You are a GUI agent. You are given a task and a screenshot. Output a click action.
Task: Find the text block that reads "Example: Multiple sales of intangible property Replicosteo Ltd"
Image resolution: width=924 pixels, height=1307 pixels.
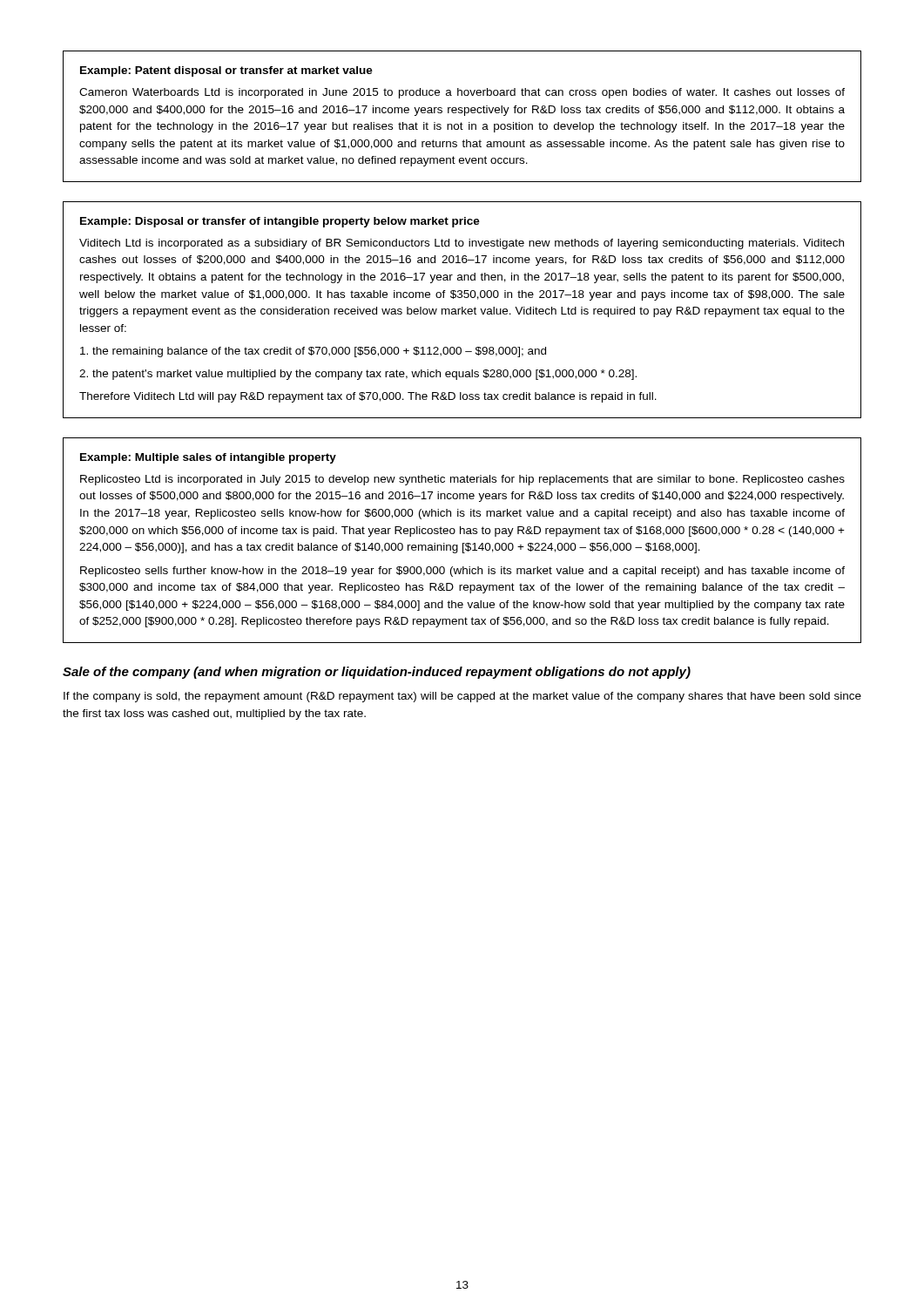click(462, 540)
